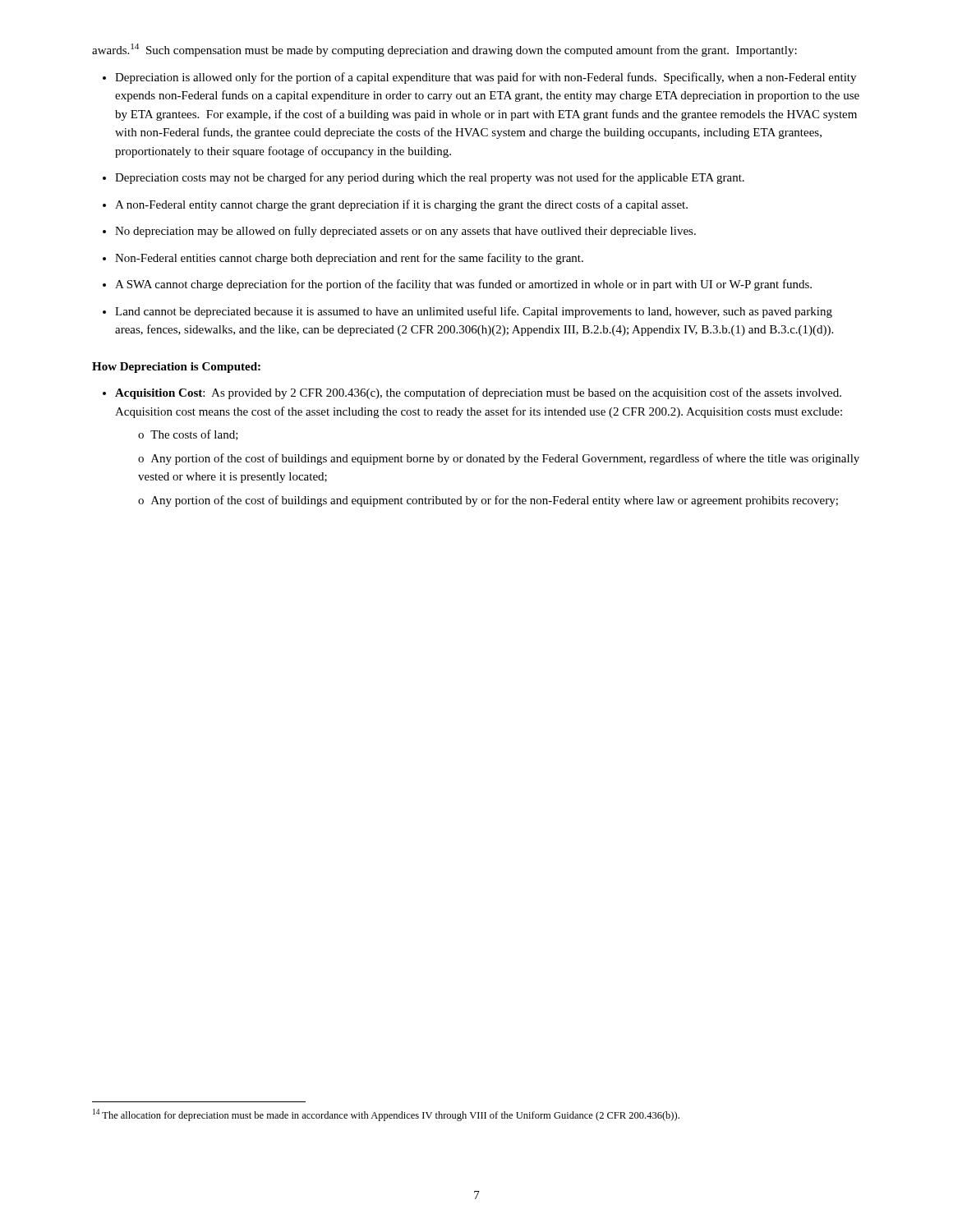Where is the passage that starts "Depreciation is allowed only"?
The width and height of the screenshot is (953, 1232).
(487, 114)
